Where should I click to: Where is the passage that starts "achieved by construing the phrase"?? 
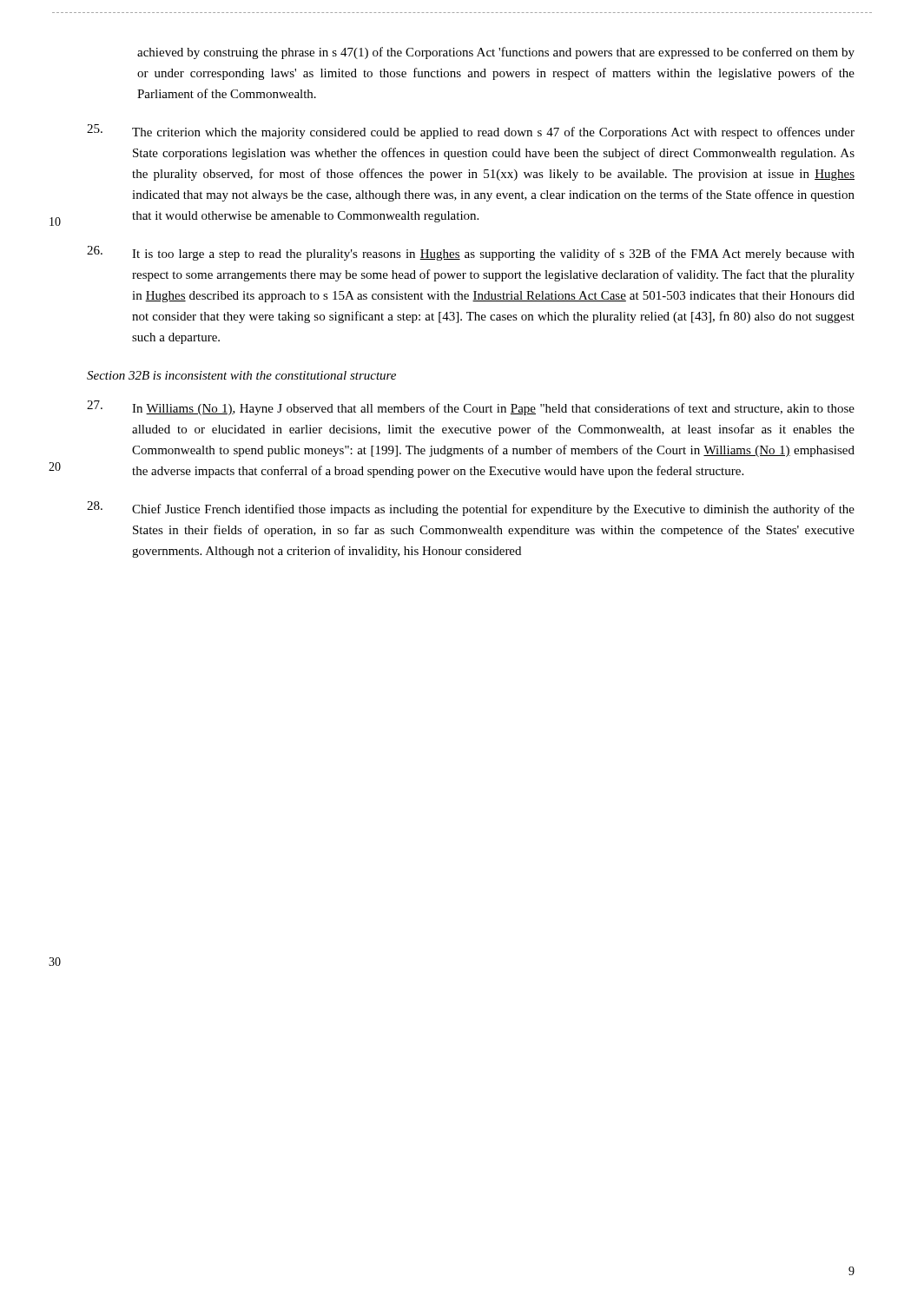(x=496, y=73)
